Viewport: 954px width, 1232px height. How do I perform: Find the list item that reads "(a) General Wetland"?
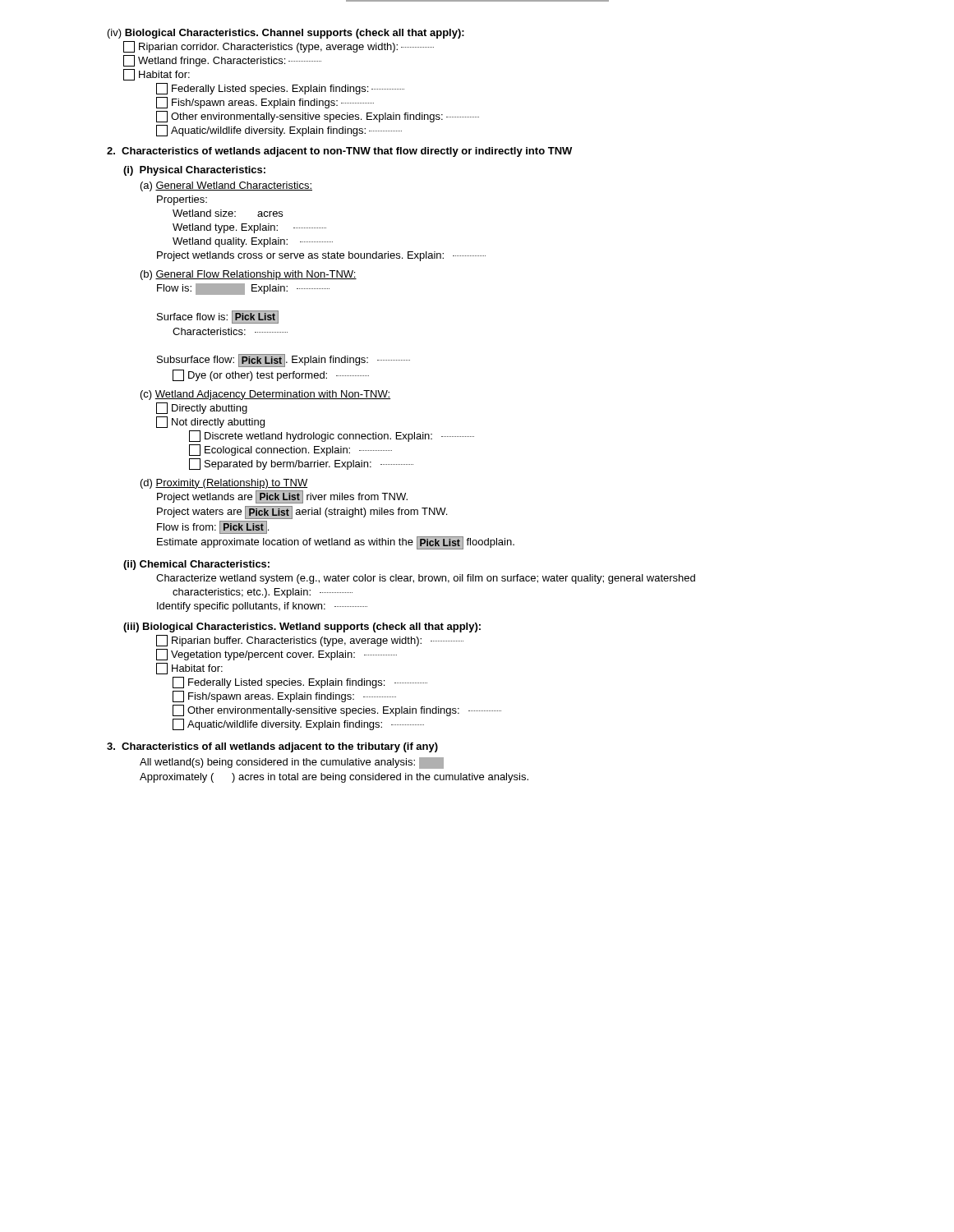click(x=226, y=186)
